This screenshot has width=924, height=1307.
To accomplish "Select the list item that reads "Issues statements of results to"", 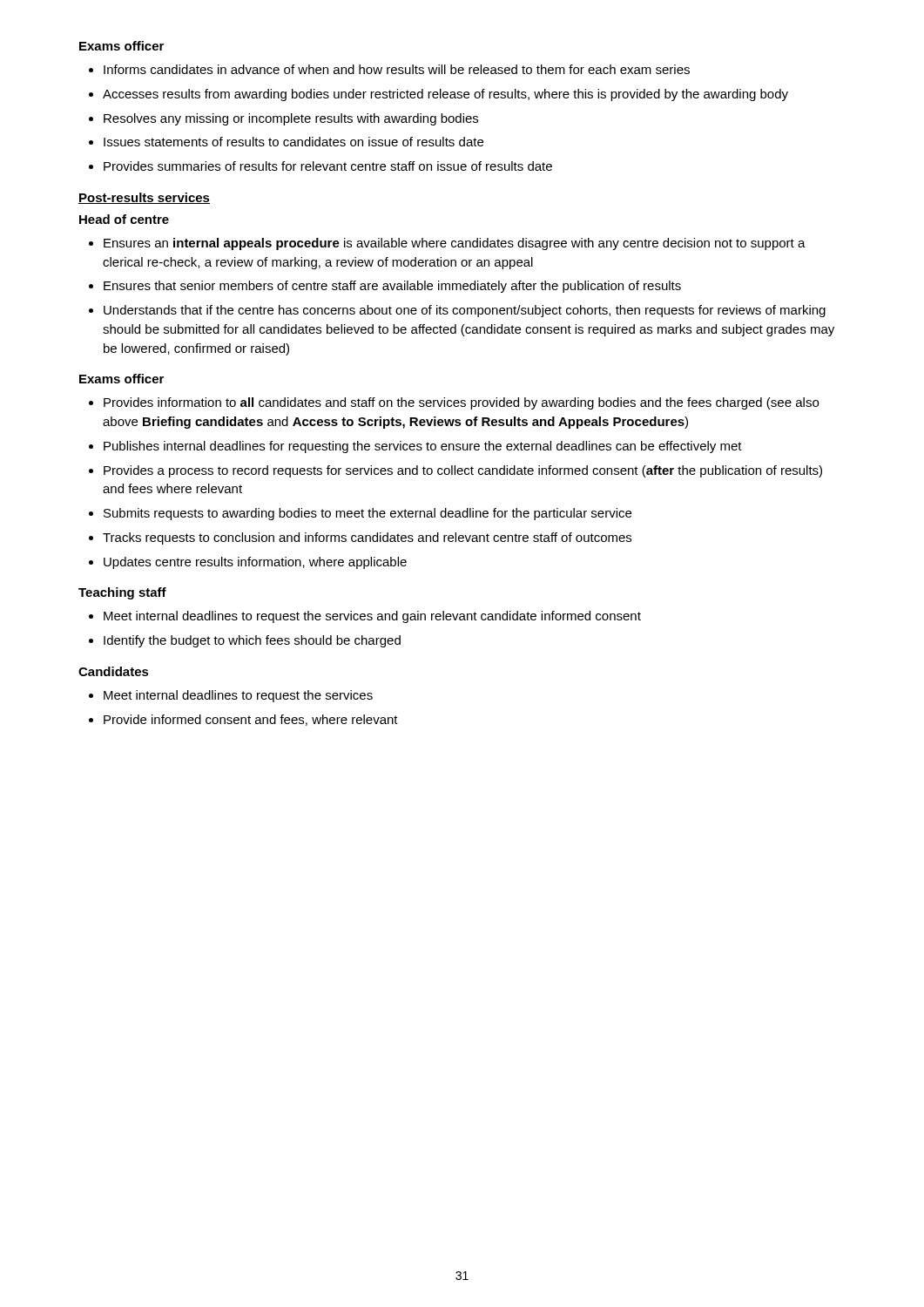I will coord(293,142).
